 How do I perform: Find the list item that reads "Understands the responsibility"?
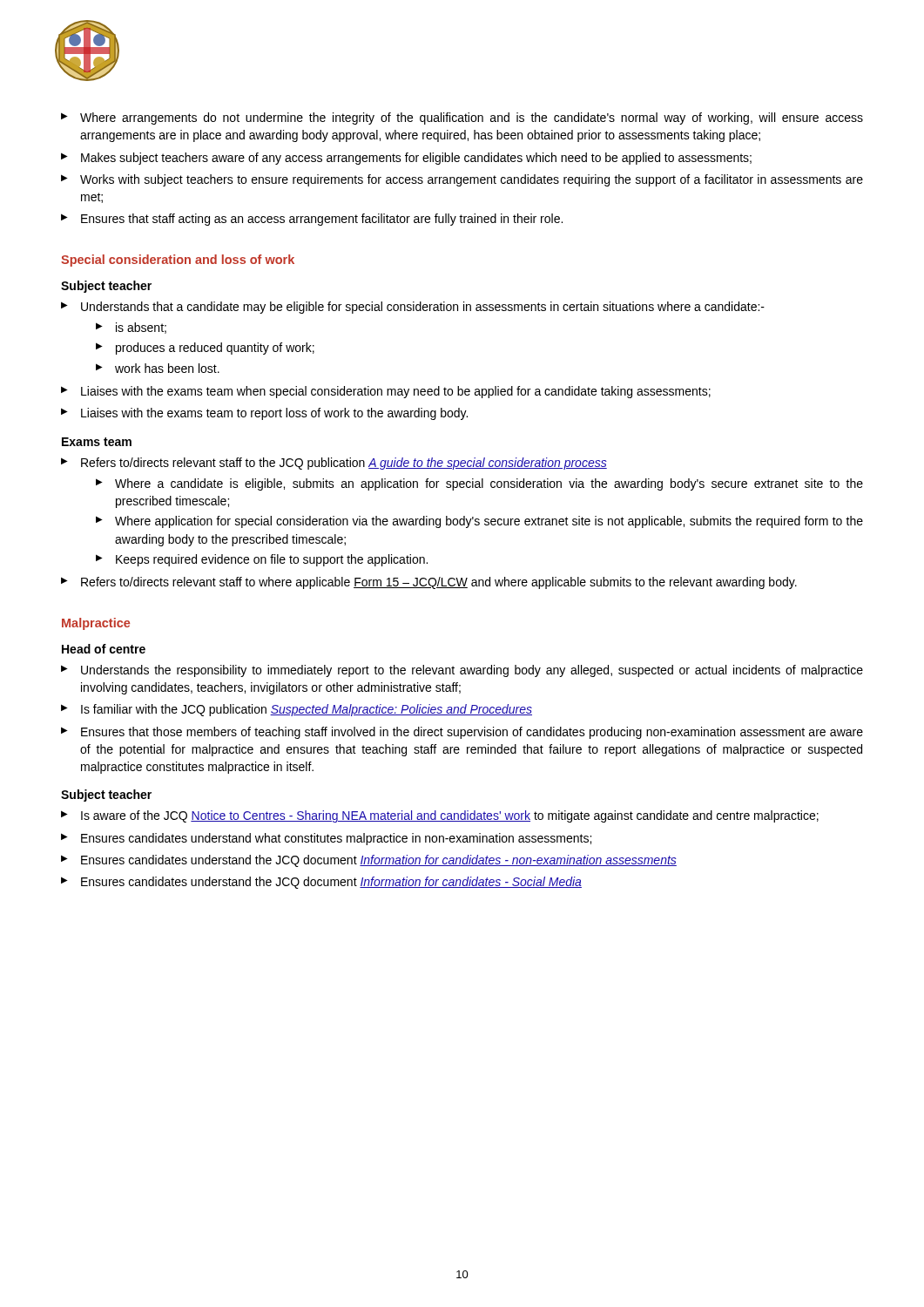462,718
